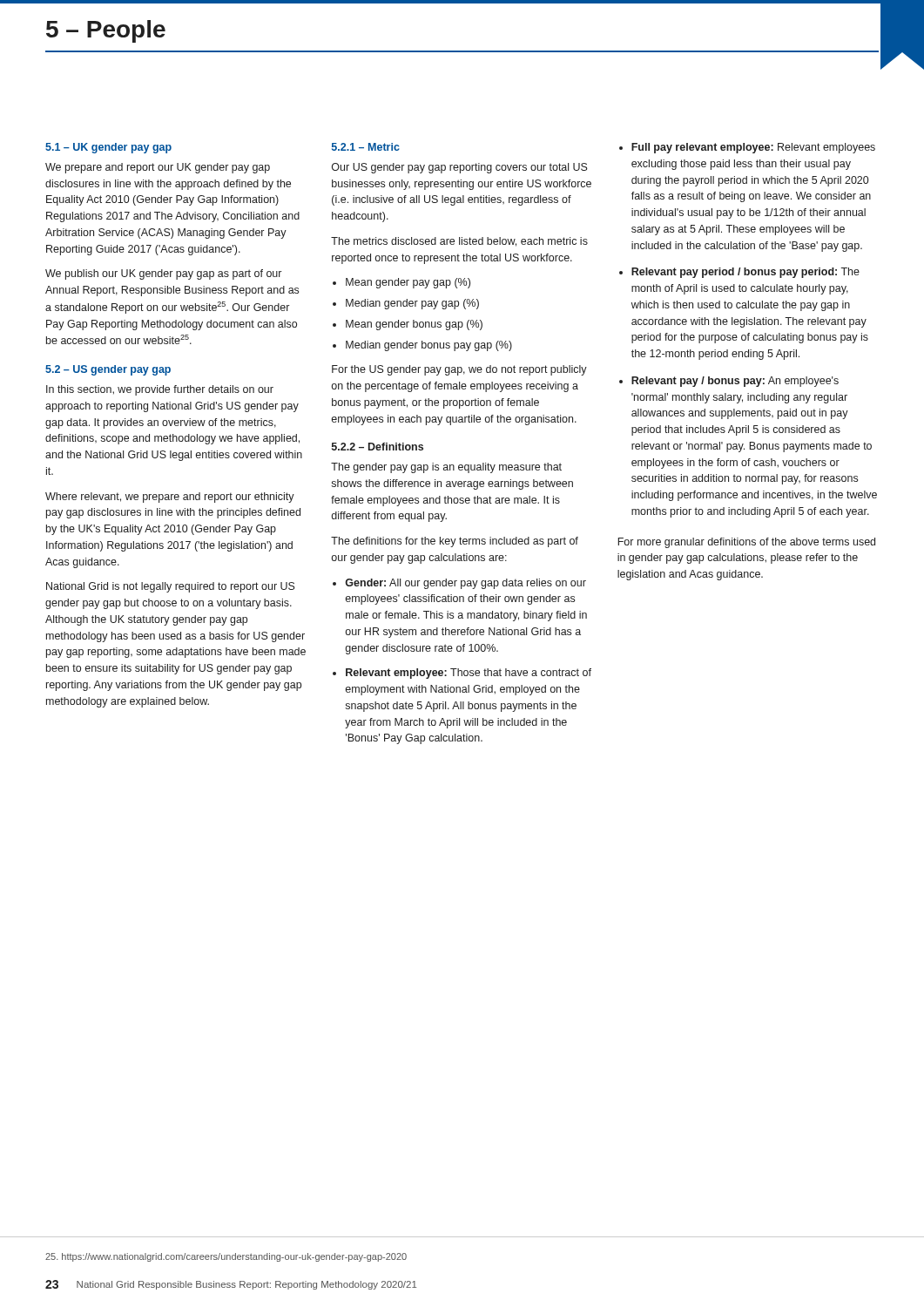Find the region starting "Relevant employee: Those that have"
Image resolution: width=924 pixels, height=1307 pixels.
pyautogui.click(x=462, y=706)
